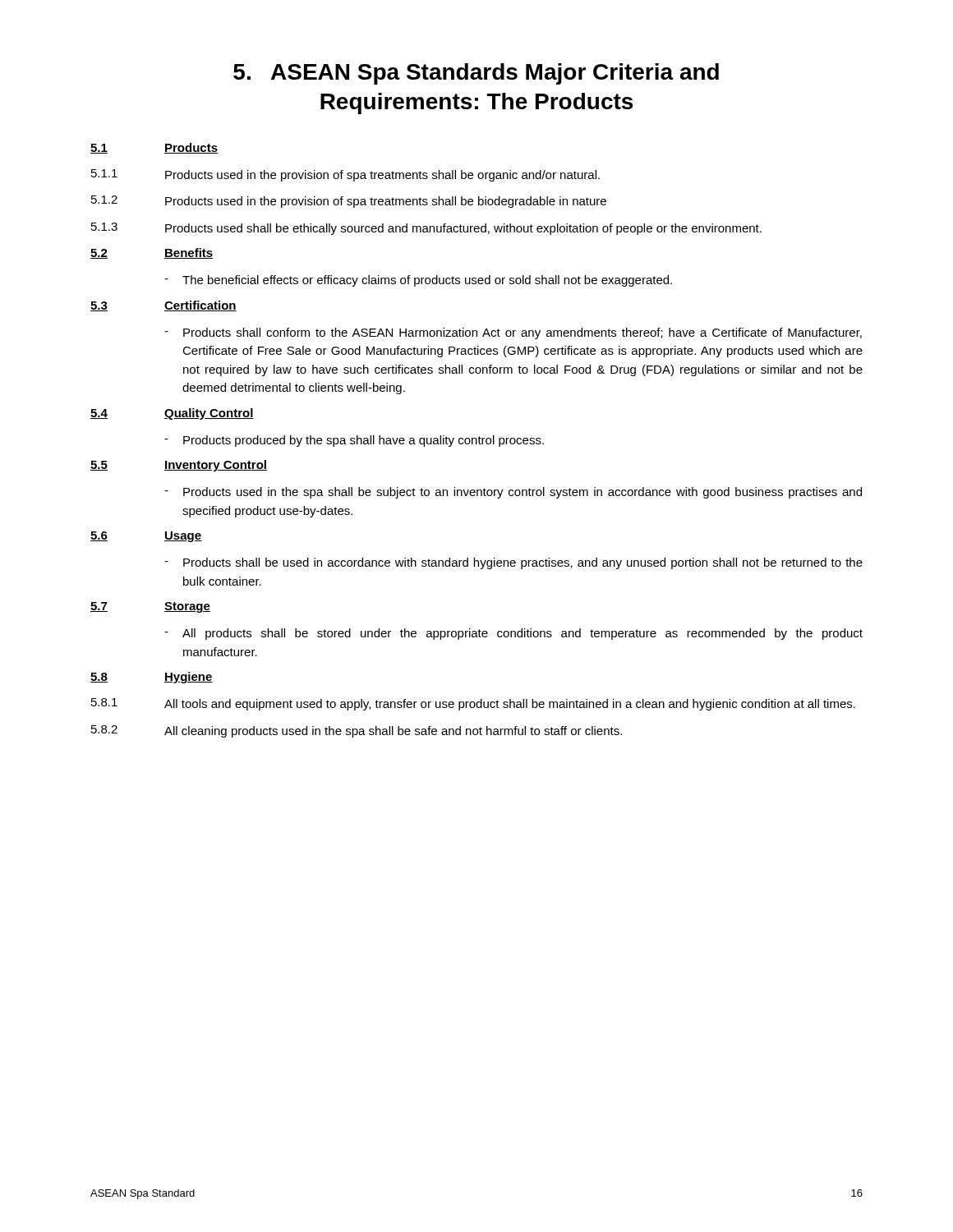
Task: Point to the block beginning "5.1.3 Products used shall be ethically sourced"
Action: click(476, 228)
